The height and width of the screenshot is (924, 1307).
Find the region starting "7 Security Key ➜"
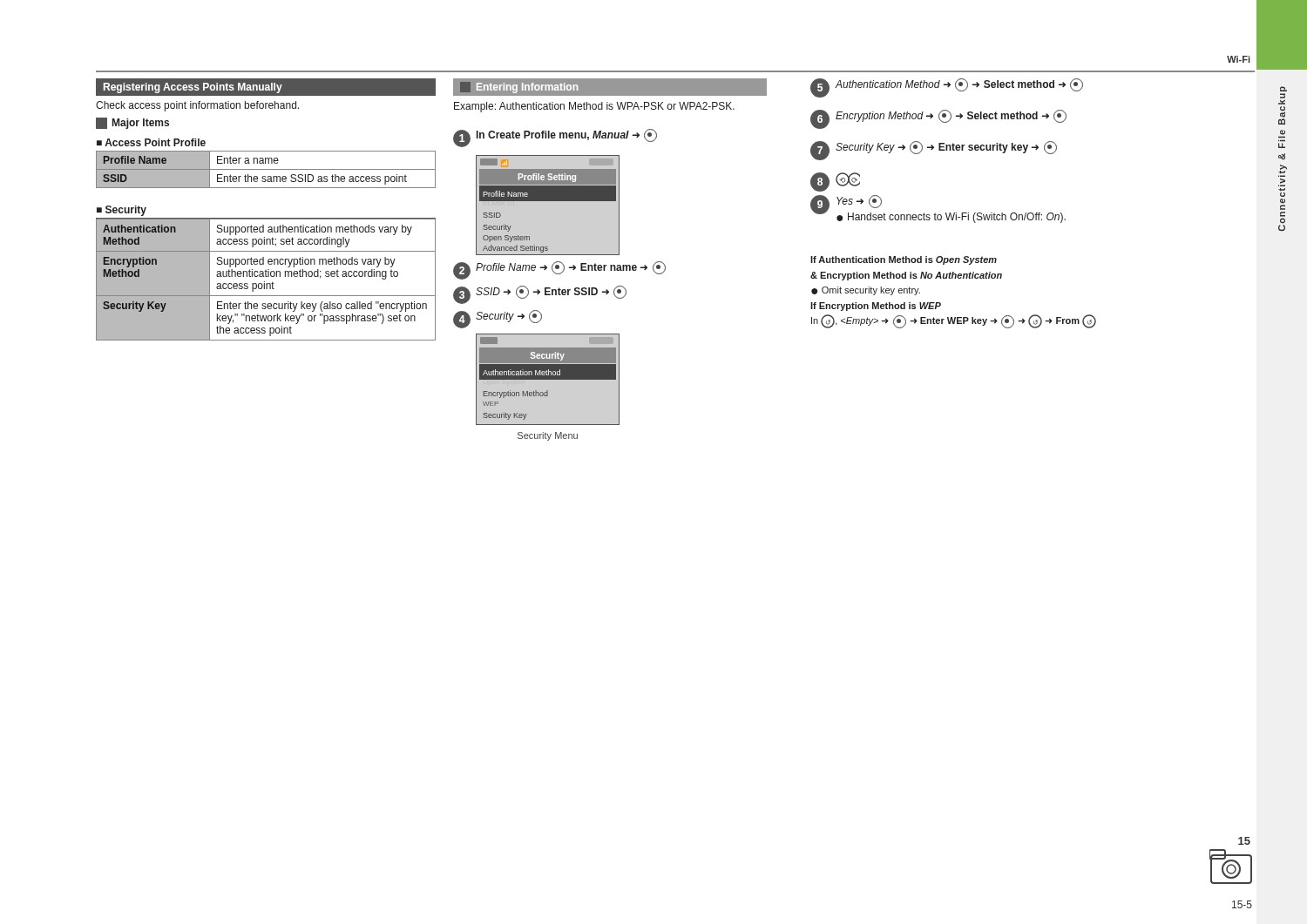(934, 151)
